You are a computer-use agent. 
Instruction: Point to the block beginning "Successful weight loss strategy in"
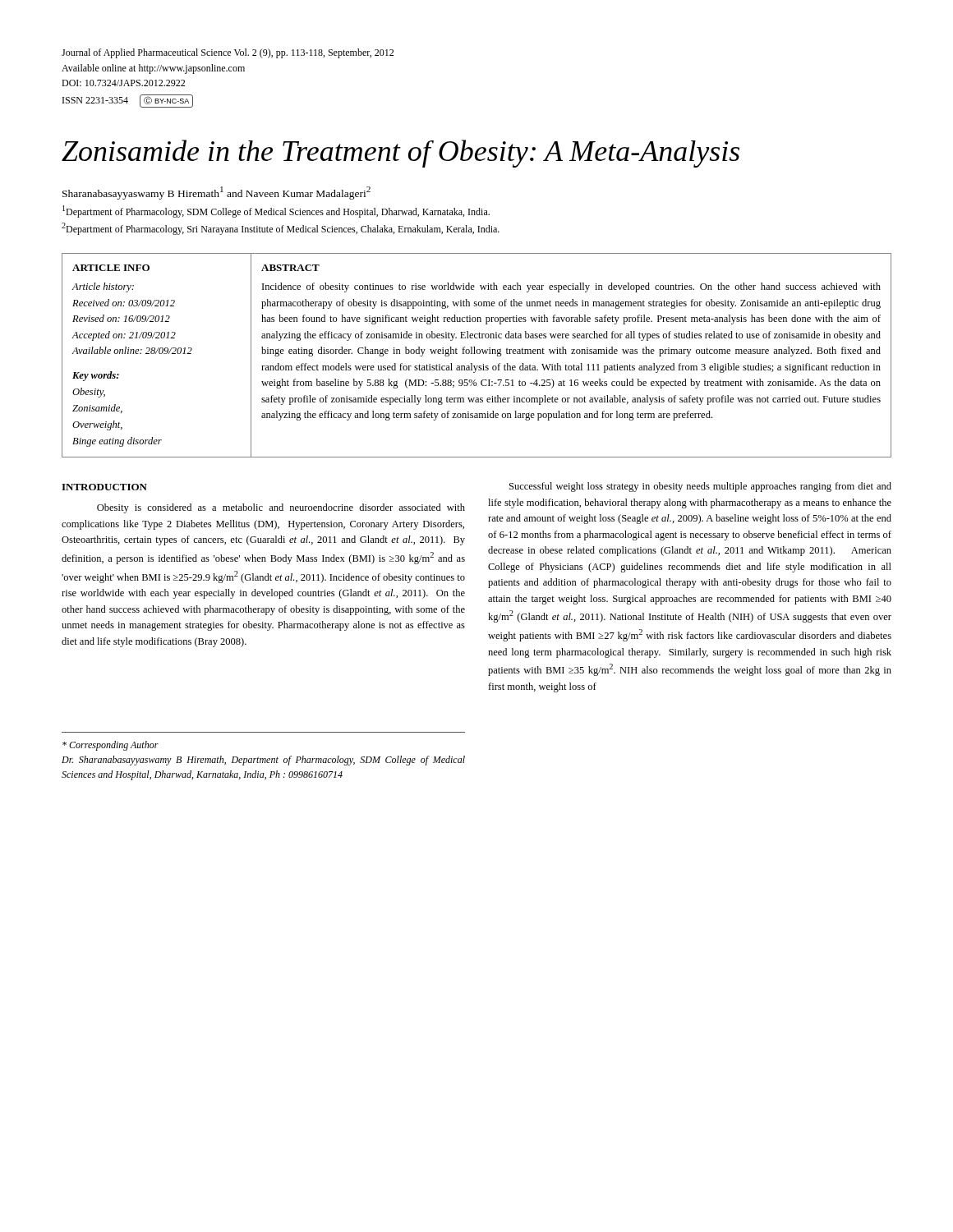point(690,587)
